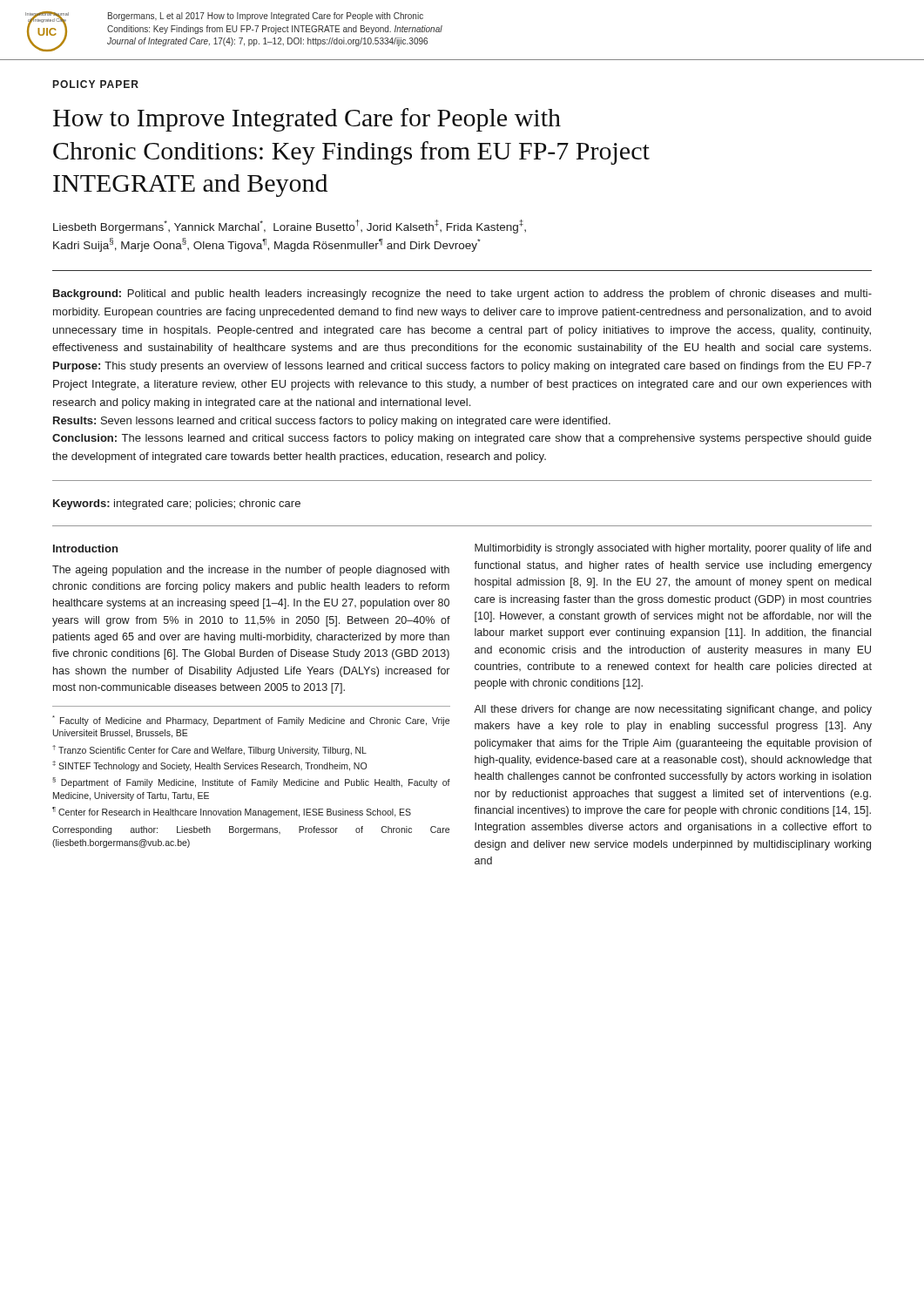Find the block on this page that starts "All these drivers for change are now necessitating"
Screen dimensions: 1307x924
[x=673, y=785]
